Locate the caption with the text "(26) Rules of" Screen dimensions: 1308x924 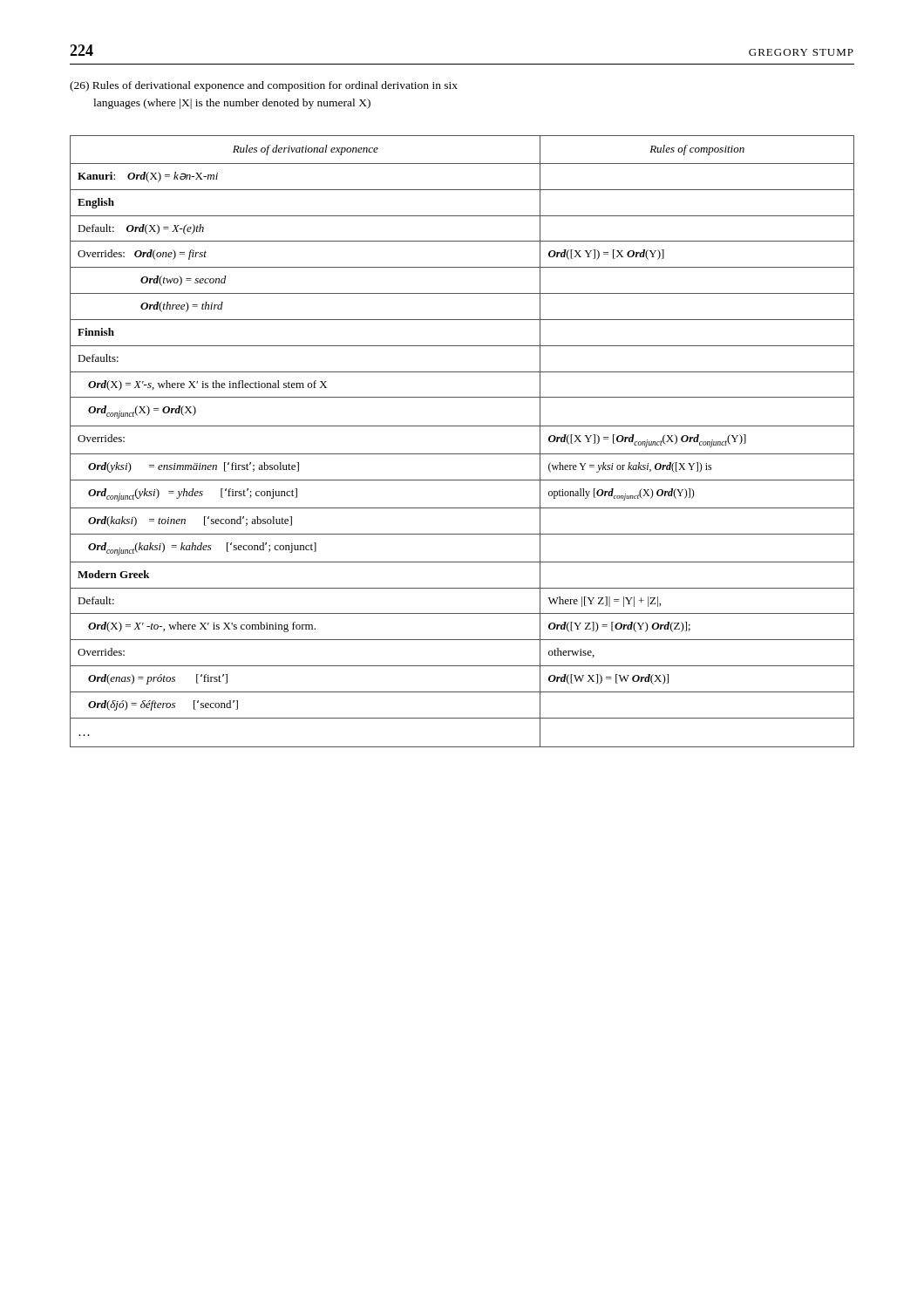pyautogui.click(x=264, y=94)
